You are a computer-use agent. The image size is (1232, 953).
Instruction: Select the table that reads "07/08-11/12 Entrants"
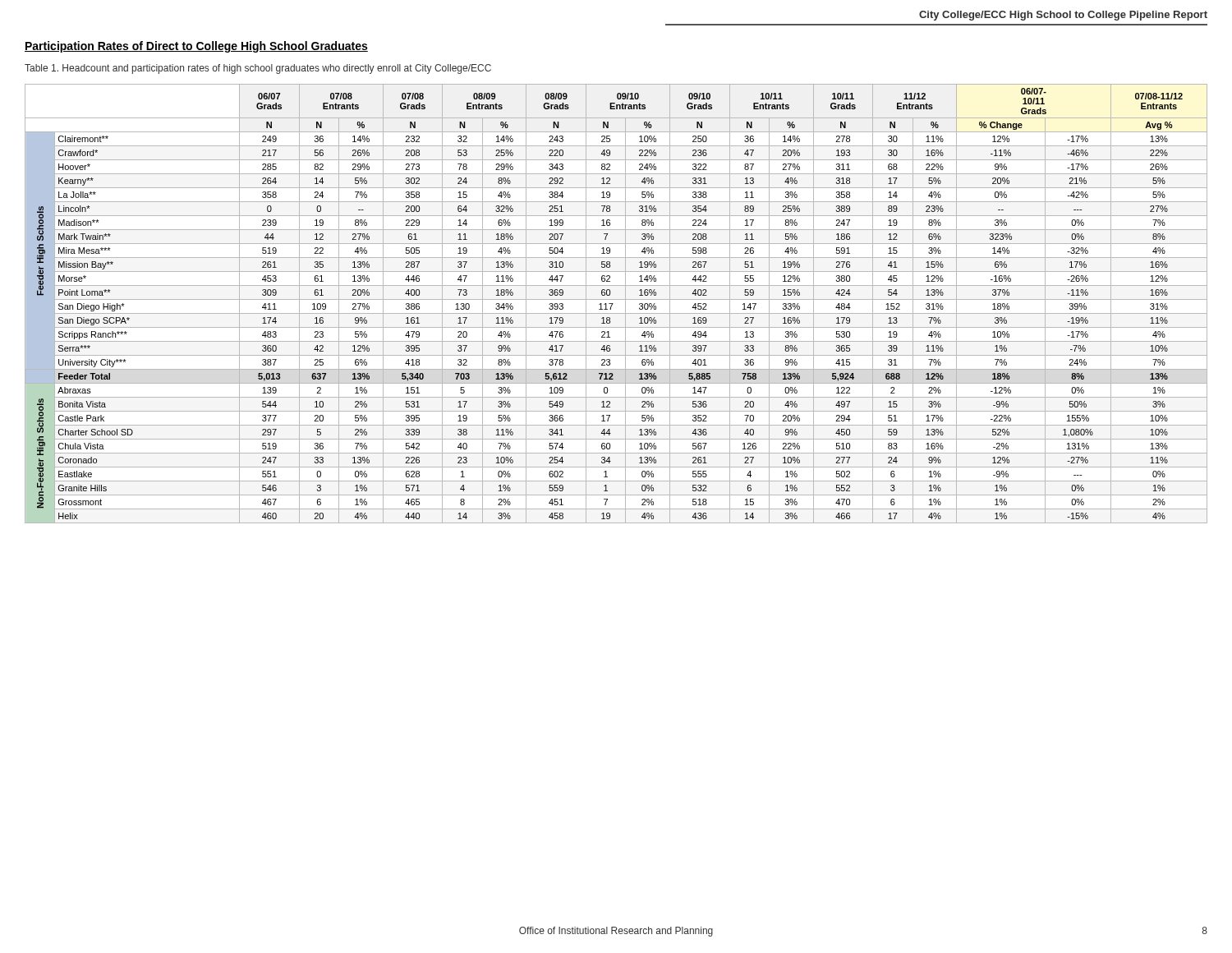[x=616, y=304]
